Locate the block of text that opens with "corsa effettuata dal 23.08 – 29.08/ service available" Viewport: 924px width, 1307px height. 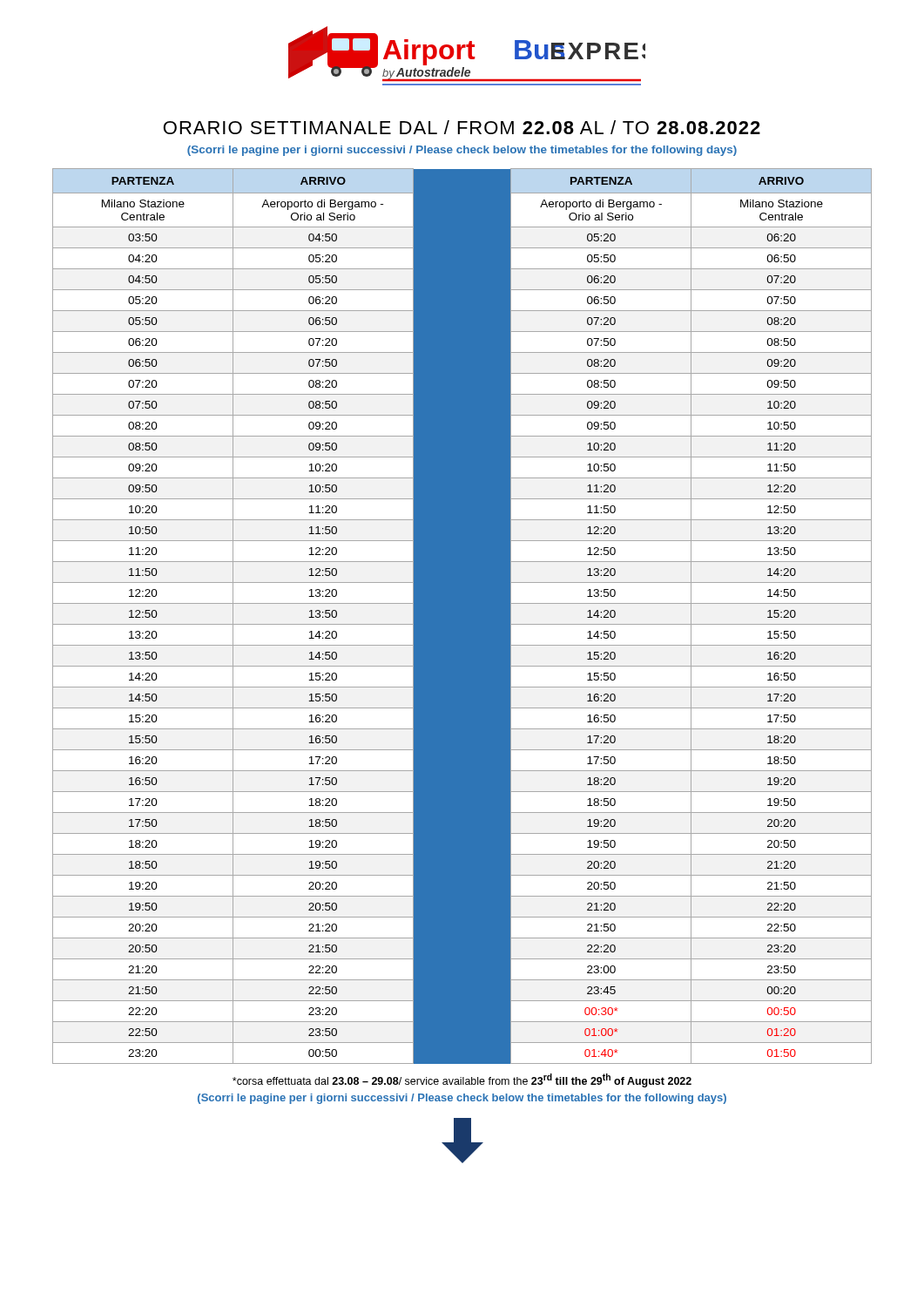pos(462,1080)
